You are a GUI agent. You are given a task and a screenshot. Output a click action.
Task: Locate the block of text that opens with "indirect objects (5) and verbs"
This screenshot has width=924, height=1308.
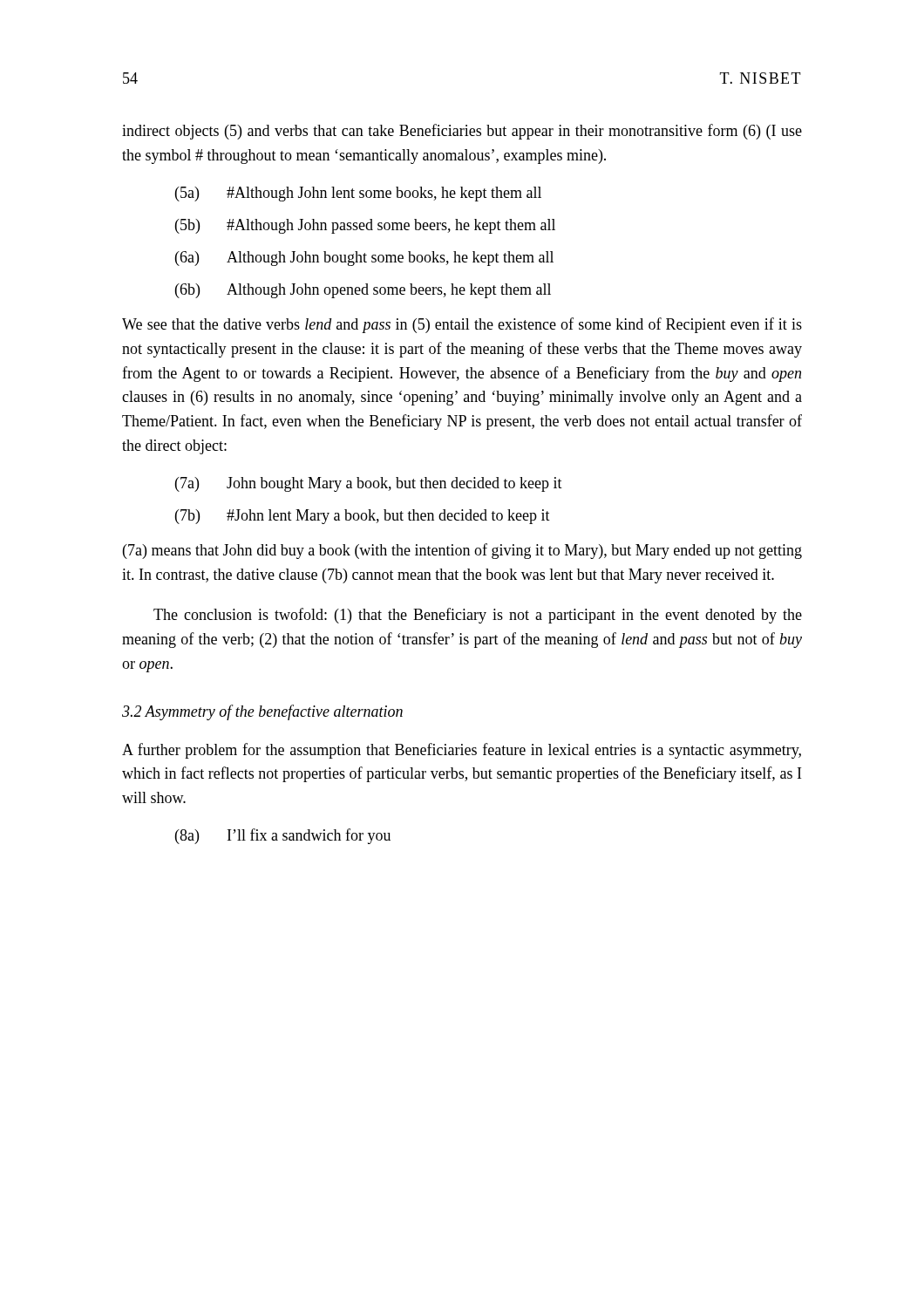462,143
